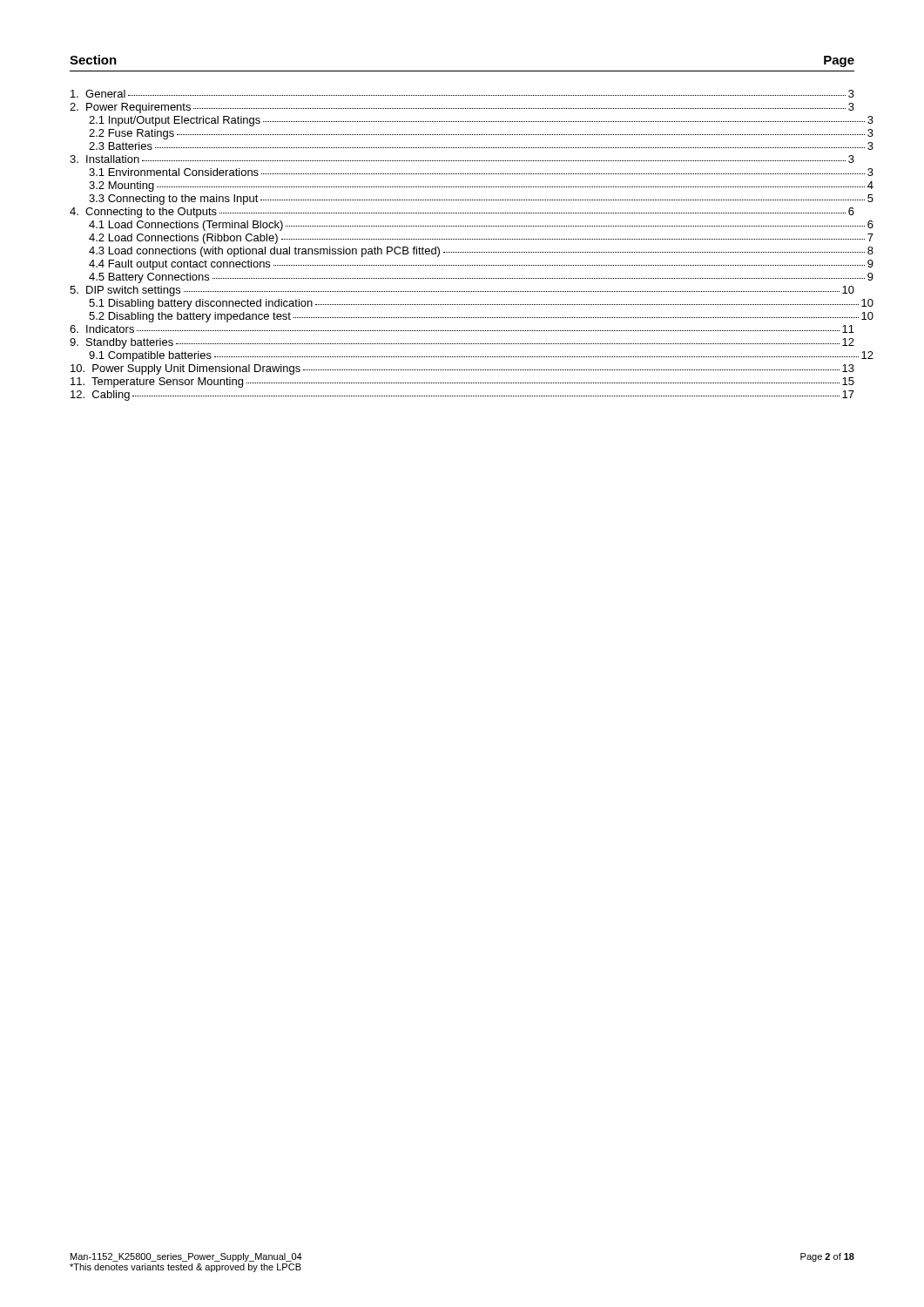
Task: Find the list item that says "3.2 Mounting 4"
Action: [x=481, y=185]
